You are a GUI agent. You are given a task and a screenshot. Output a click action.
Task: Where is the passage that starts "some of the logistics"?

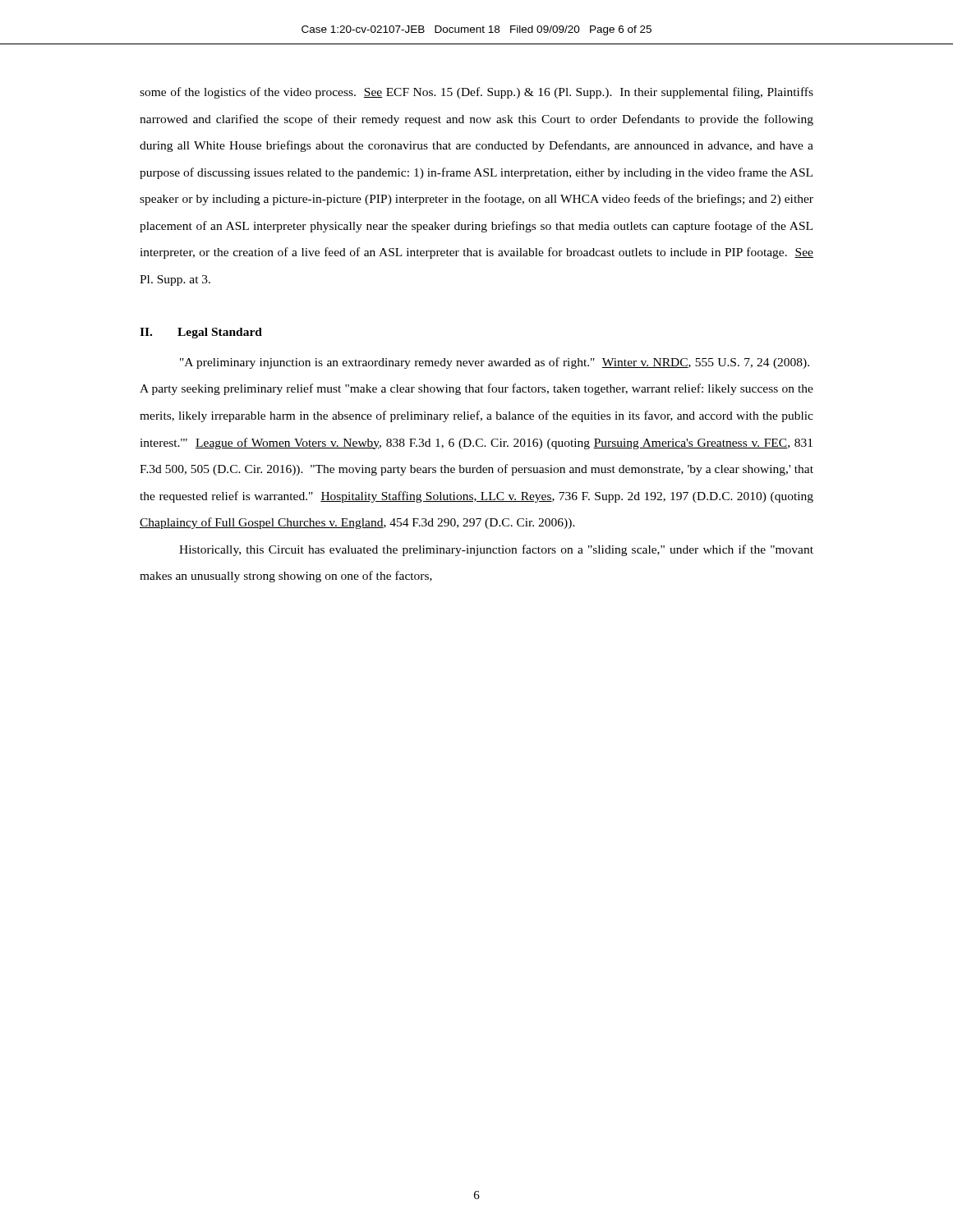tap(476, 185)
